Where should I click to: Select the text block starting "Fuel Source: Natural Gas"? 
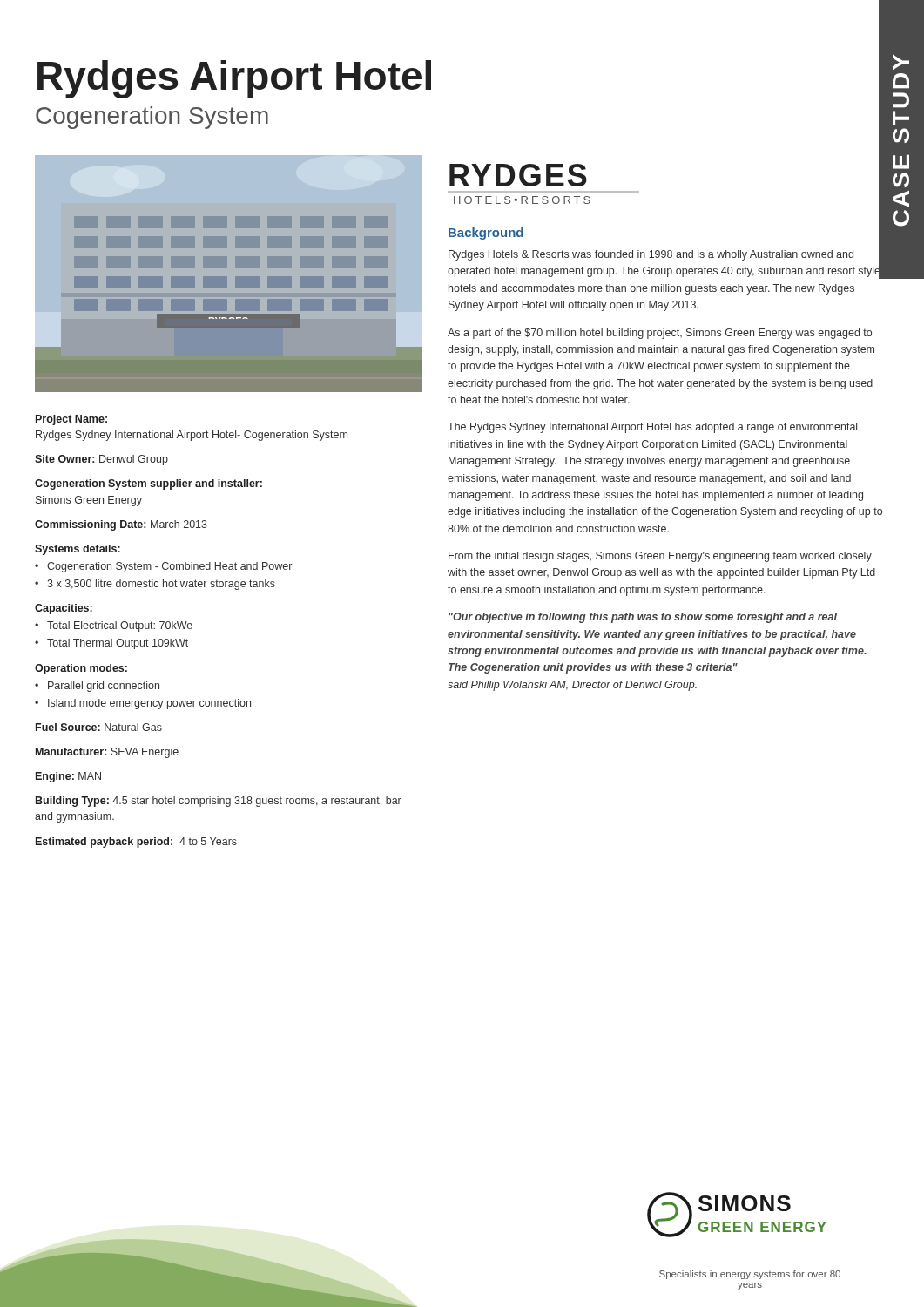pyautogui.click(x=98, y=727)
